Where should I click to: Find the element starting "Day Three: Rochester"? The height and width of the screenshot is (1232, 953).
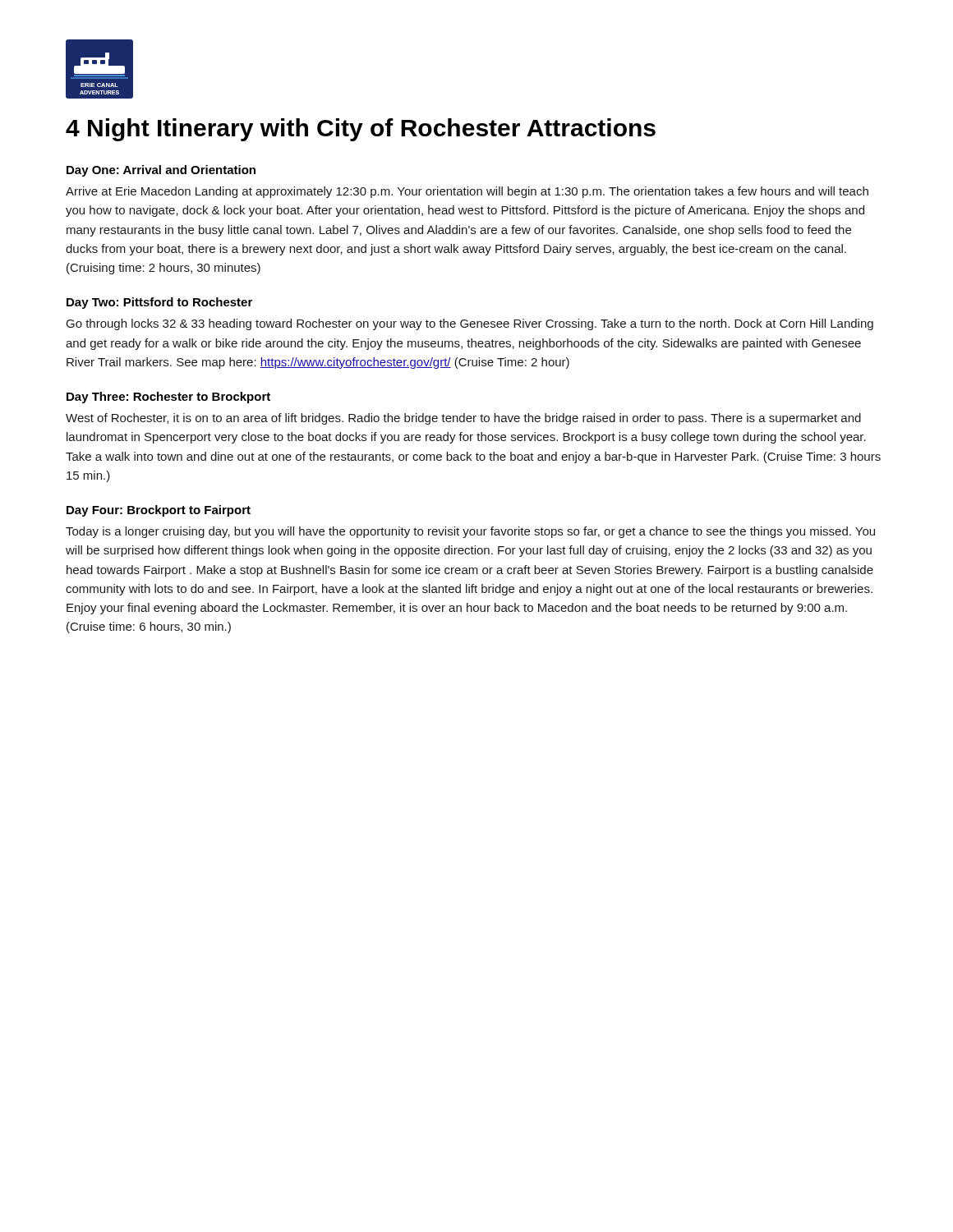point(168,398)
